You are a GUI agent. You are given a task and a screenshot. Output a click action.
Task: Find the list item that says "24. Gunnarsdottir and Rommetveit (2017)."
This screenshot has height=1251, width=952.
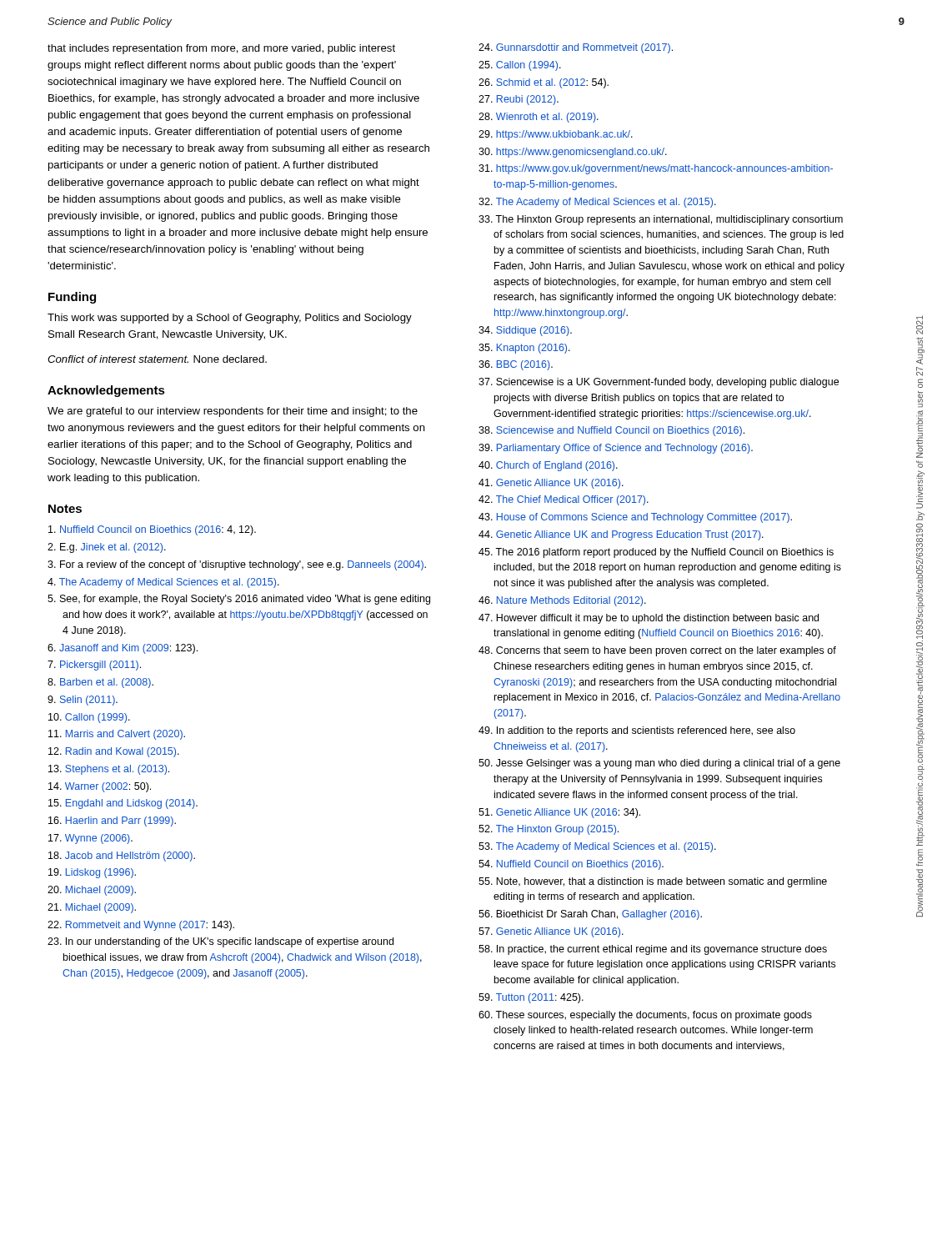pyautogui.click(x=576, y=48)
